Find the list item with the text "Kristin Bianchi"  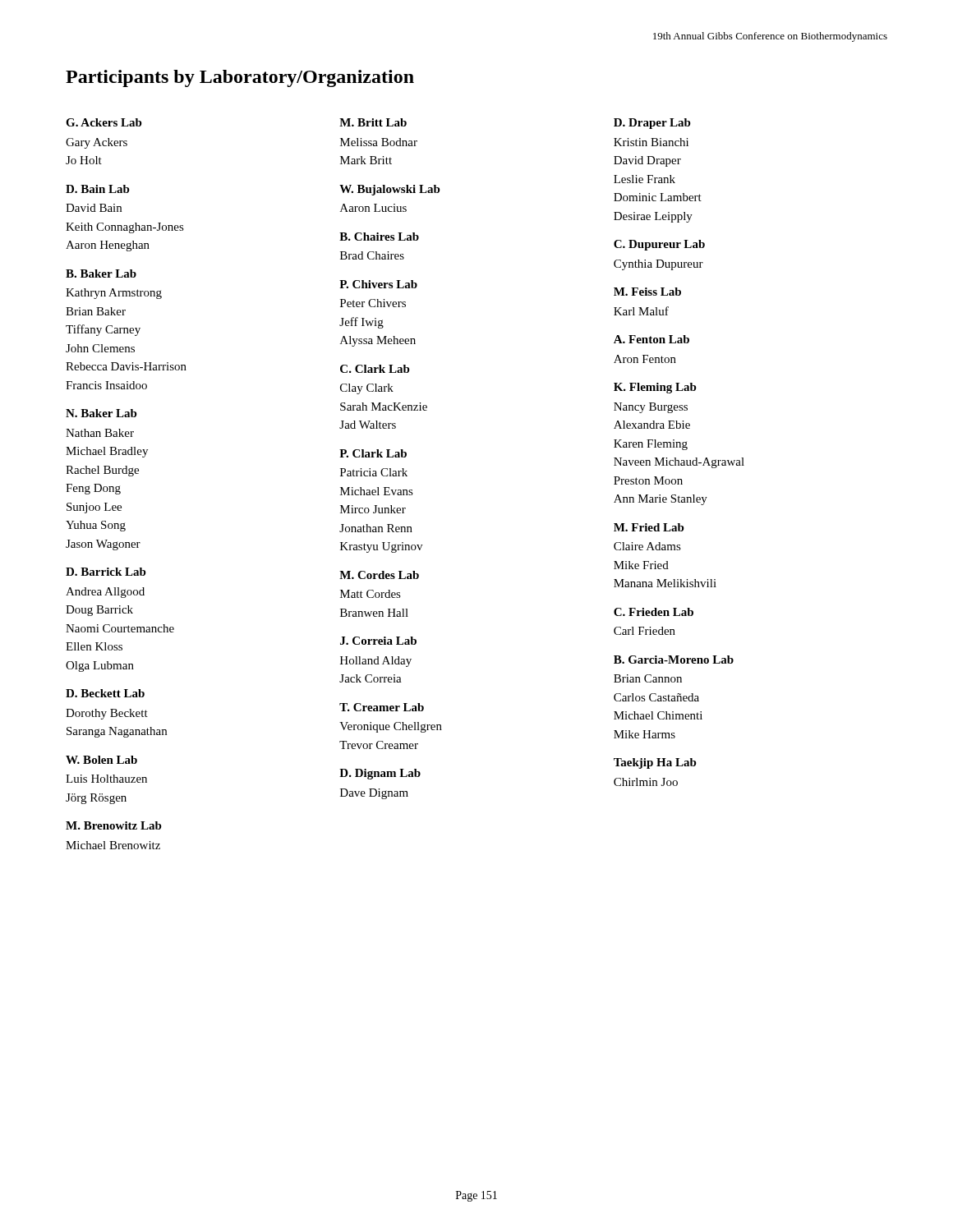pos(651,142)
